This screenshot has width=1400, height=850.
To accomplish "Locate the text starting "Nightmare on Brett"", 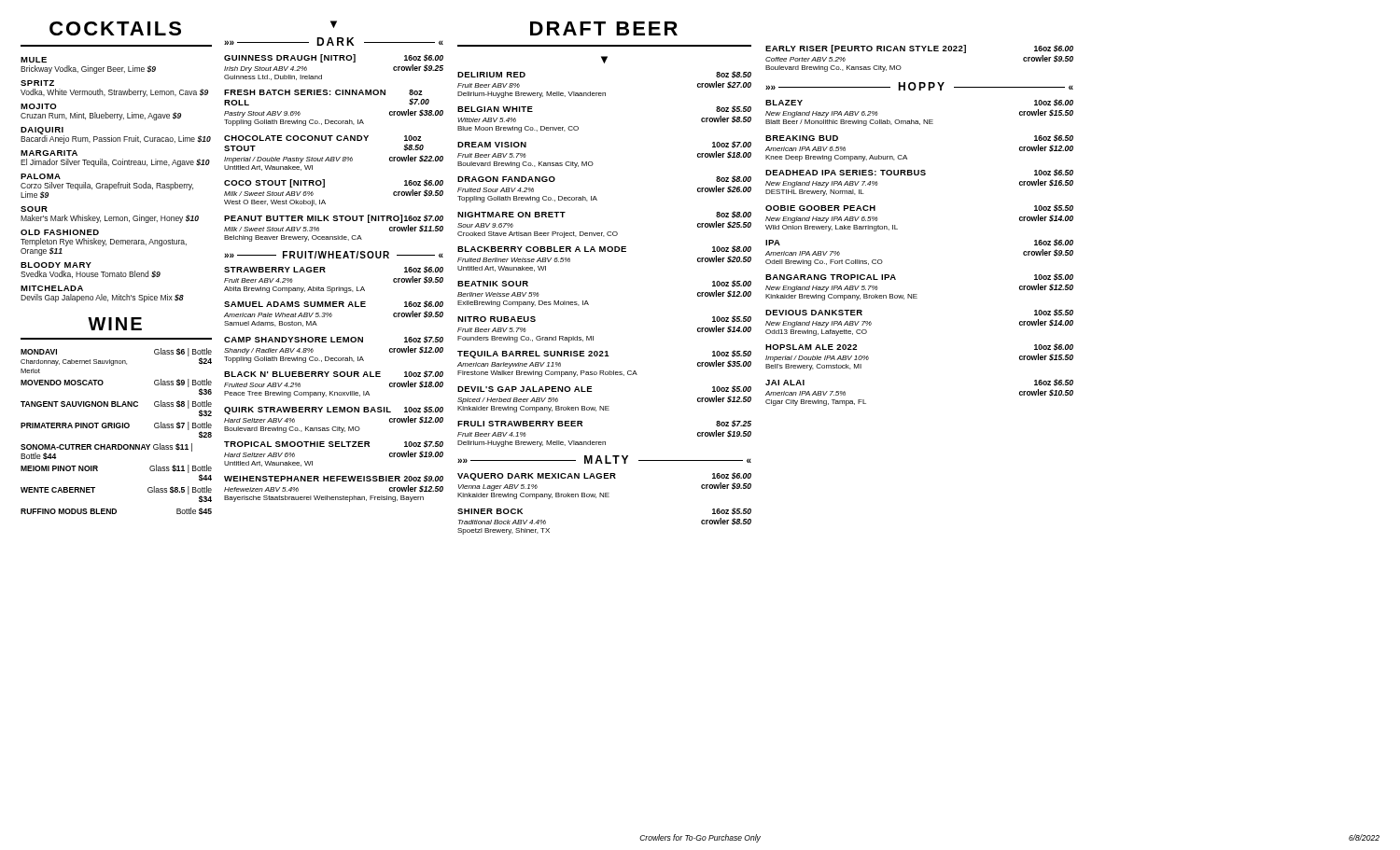I will (604, 224).
